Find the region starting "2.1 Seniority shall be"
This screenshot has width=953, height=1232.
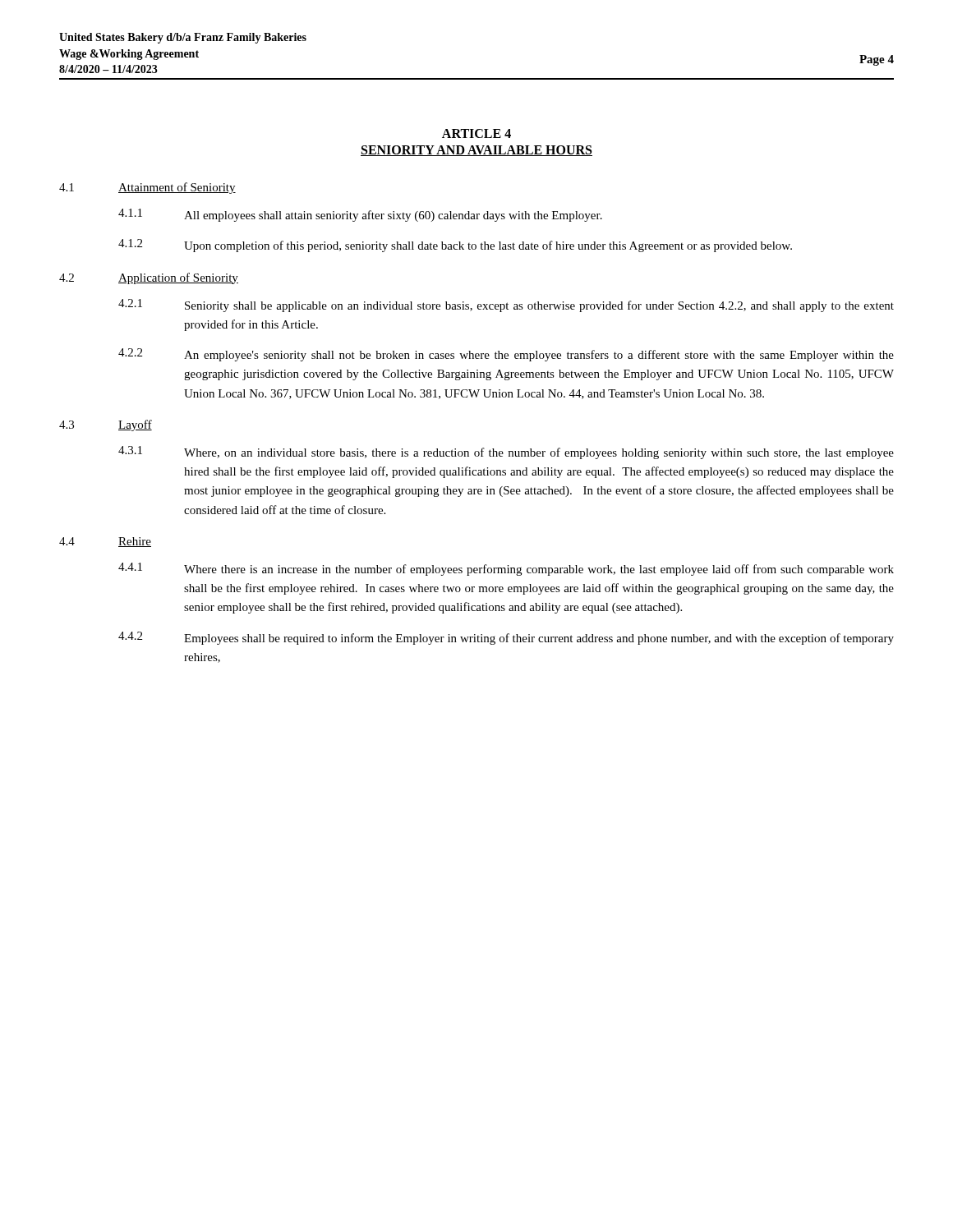[x=506, y=315]
